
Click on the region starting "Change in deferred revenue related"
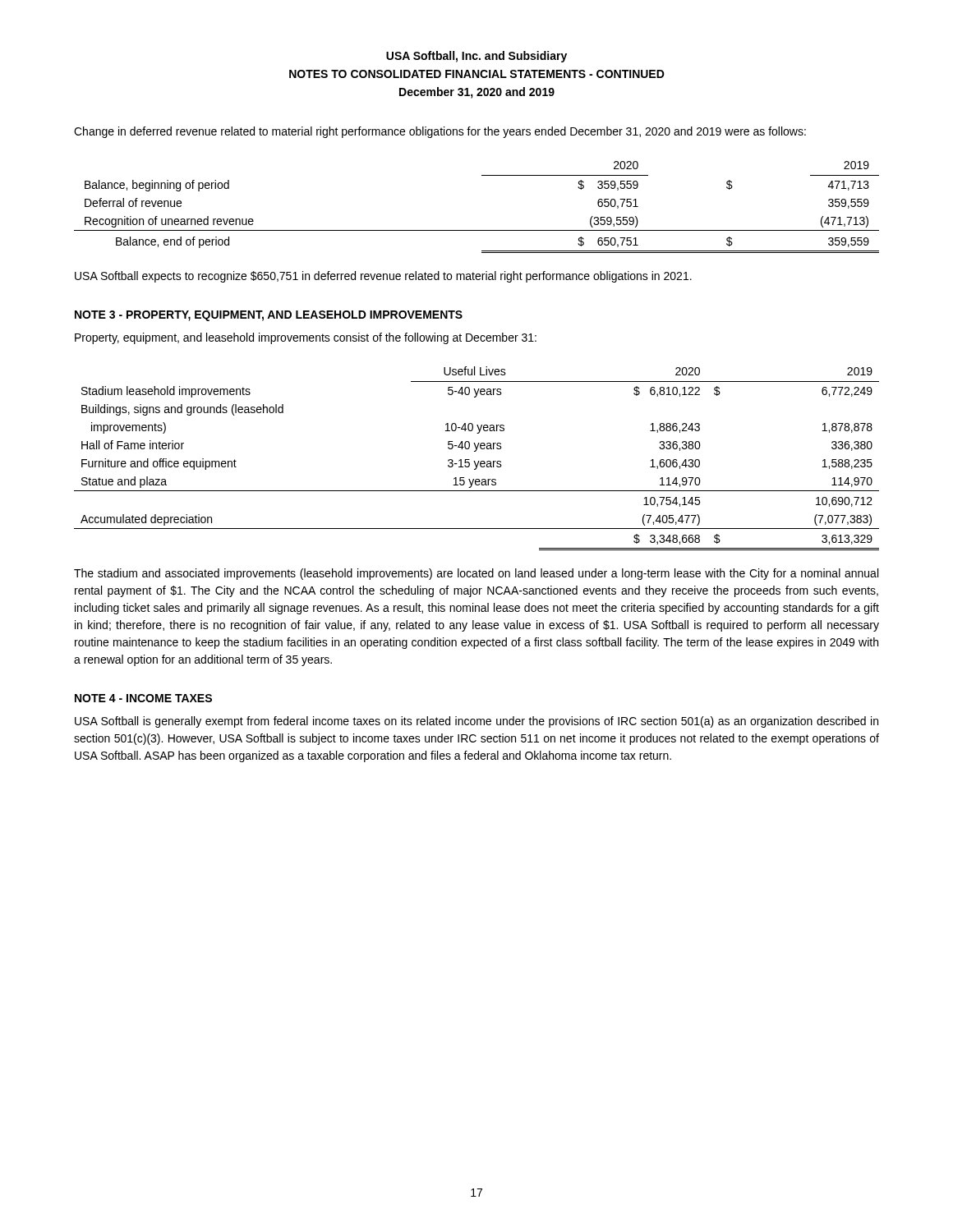[x=440, y=131]
